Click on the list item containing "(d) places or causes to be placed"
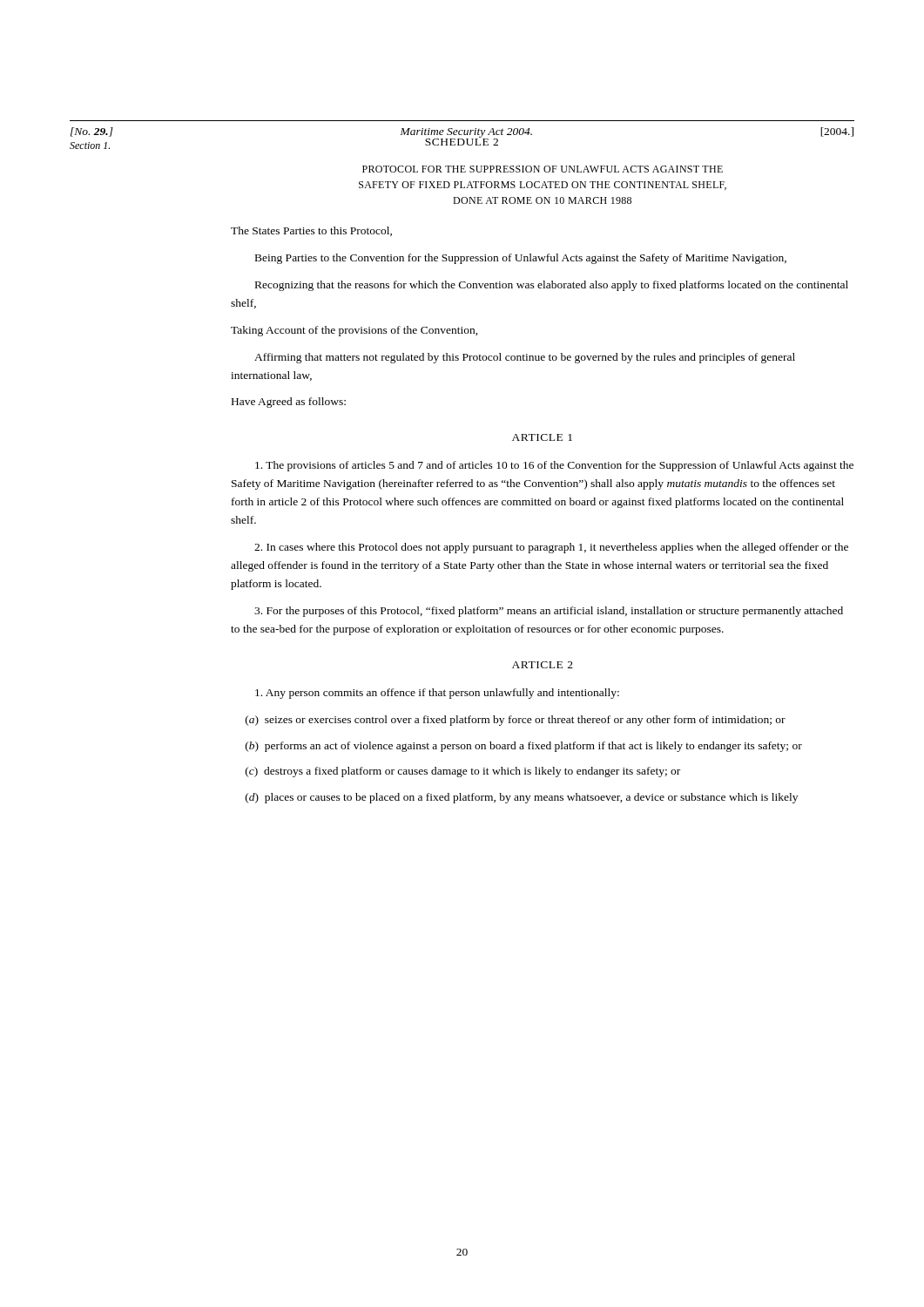924x1307 pixels. tap(522, 797)
